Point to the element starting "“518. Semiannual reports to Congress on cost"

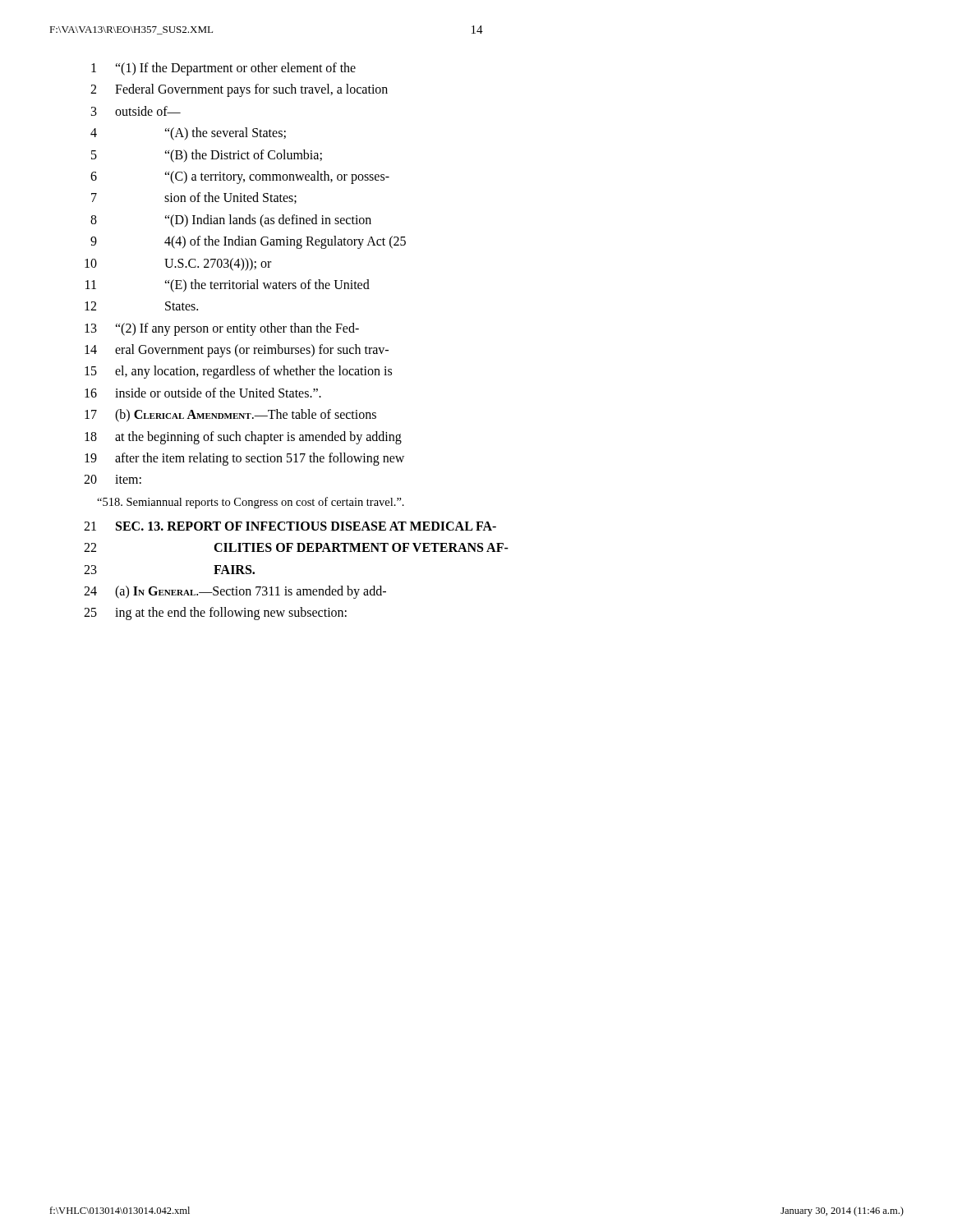(251, 502)
